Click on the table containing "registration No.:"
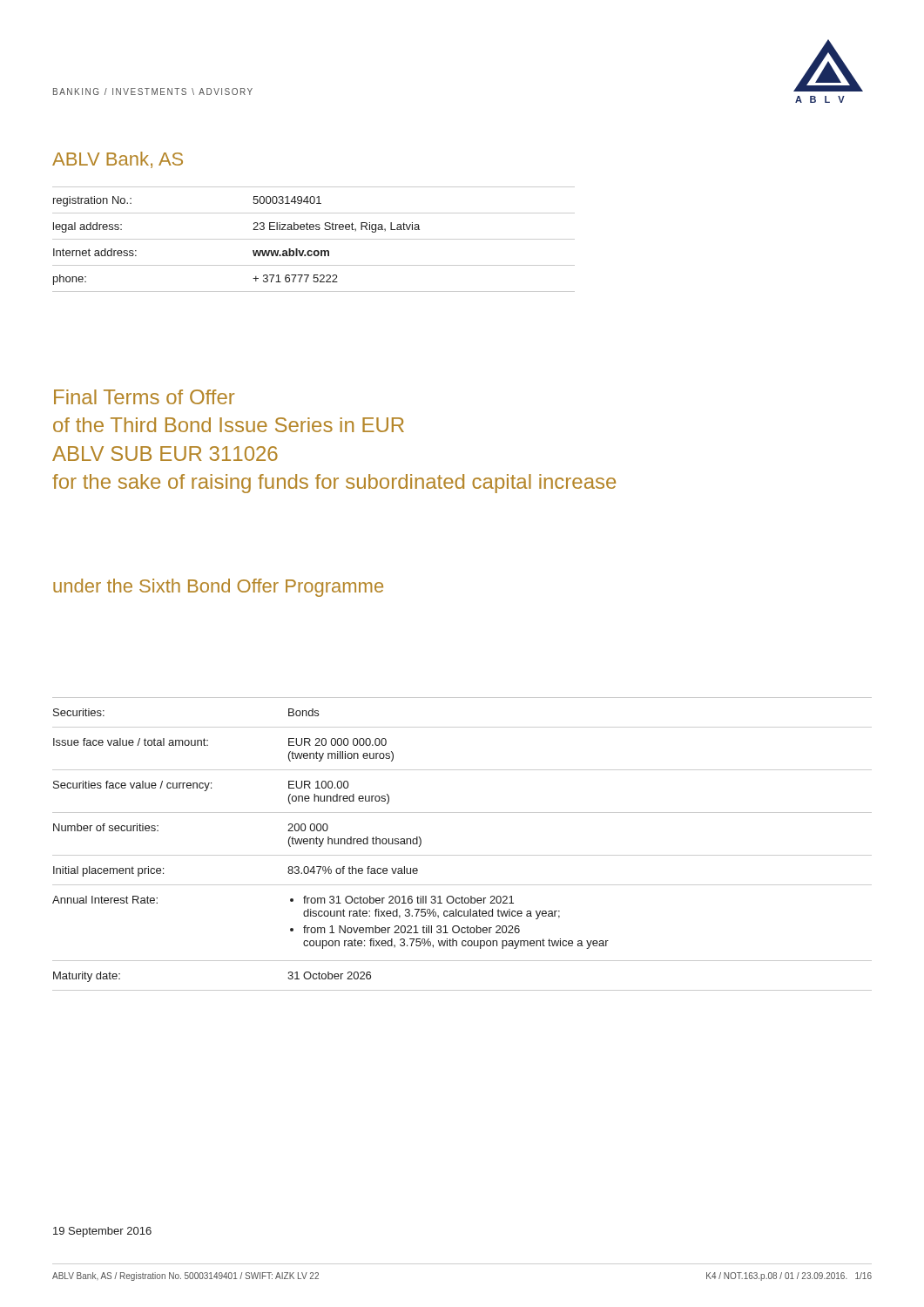This screenshot has height=1307, width=924. (314, 239)
